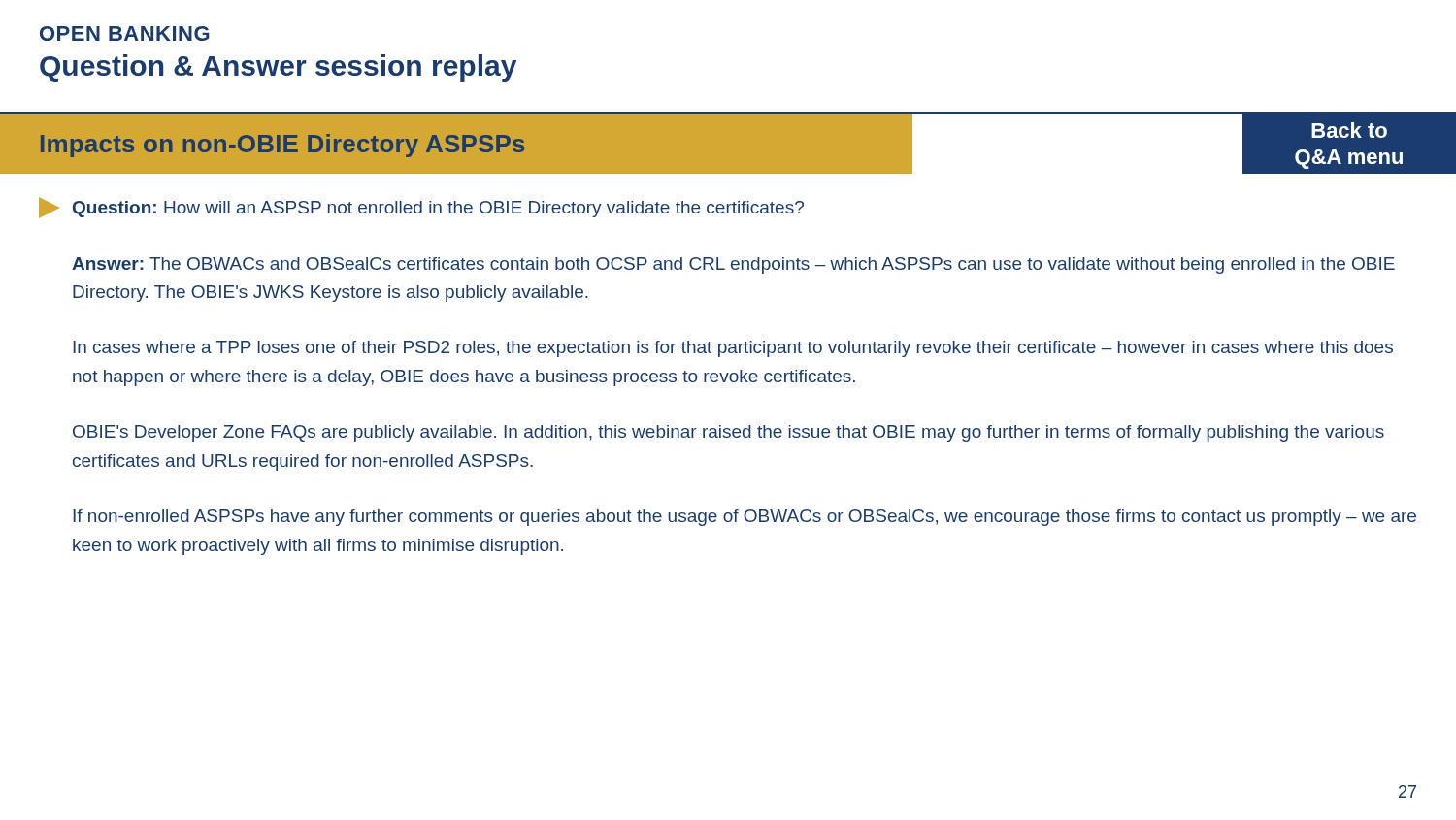Select the text block with the text "Question: How will an ASPSP not enrolled in"
This screenshot has height=820, width=1456.
(x=422, y=208)
